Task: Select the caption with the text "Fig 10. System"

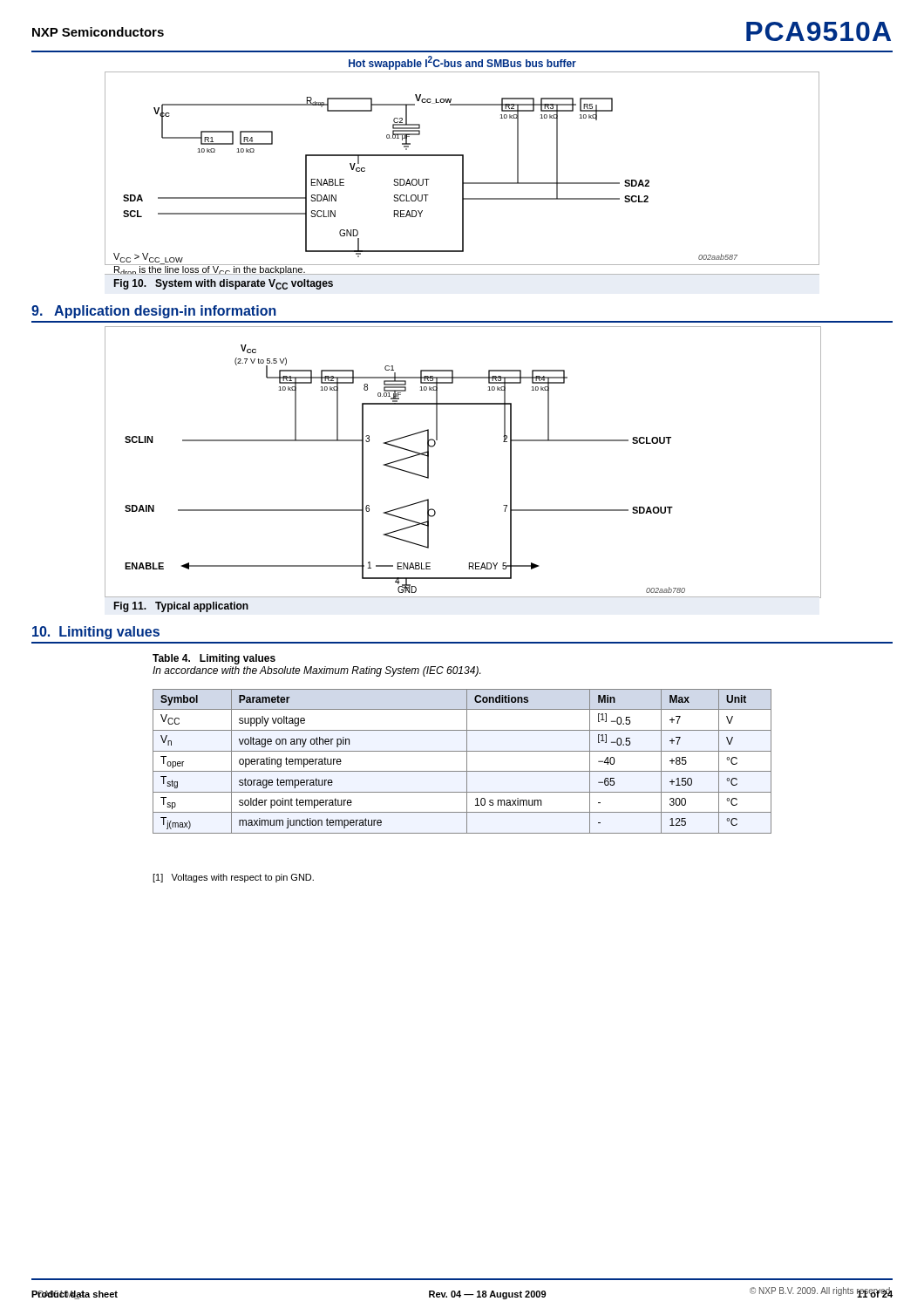Action: click(x=223, y=284)
